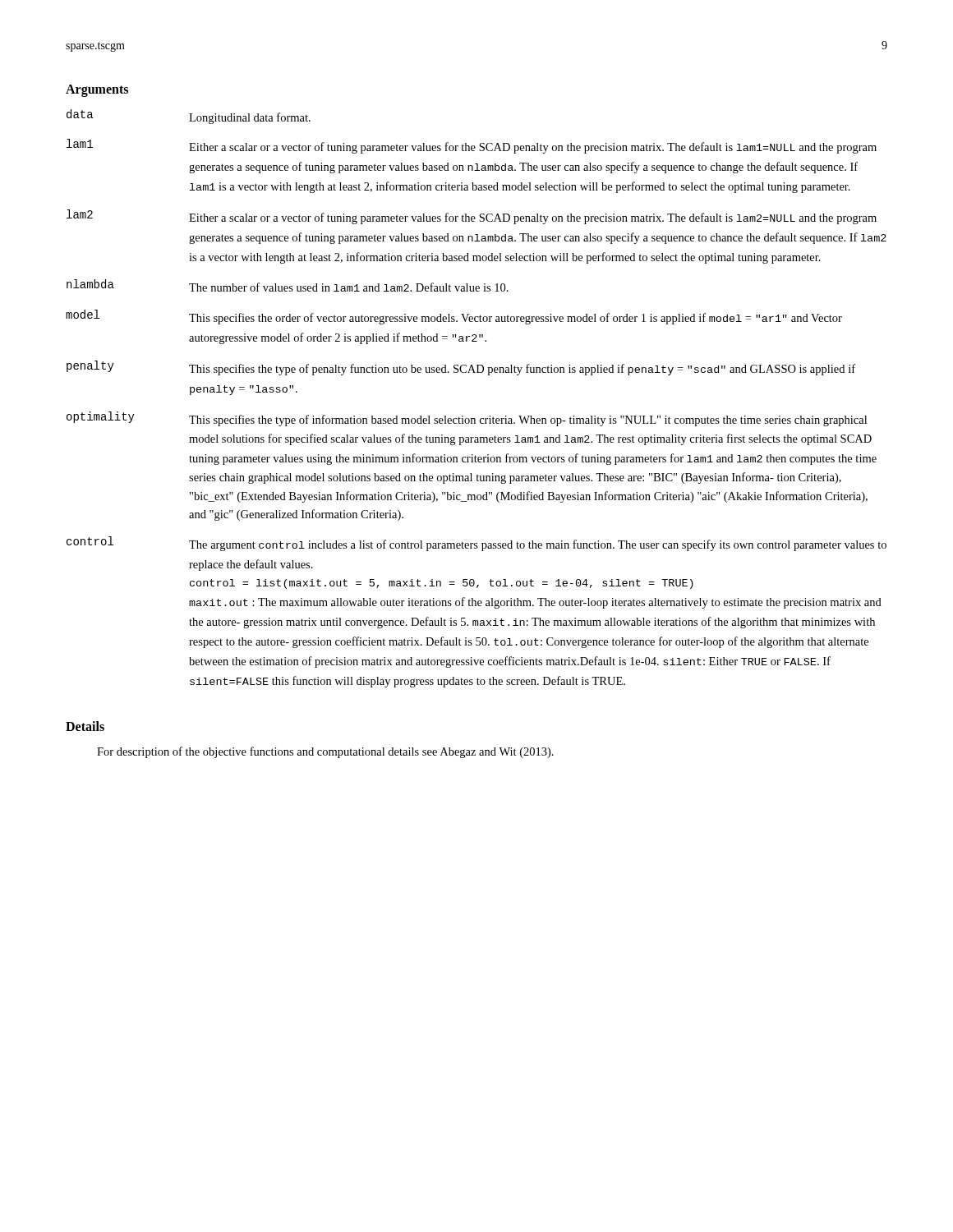This screenshot has height=1232, width=953.
Task: Click on the list item that reads "The argument control includes"
Action: point(538,613)
